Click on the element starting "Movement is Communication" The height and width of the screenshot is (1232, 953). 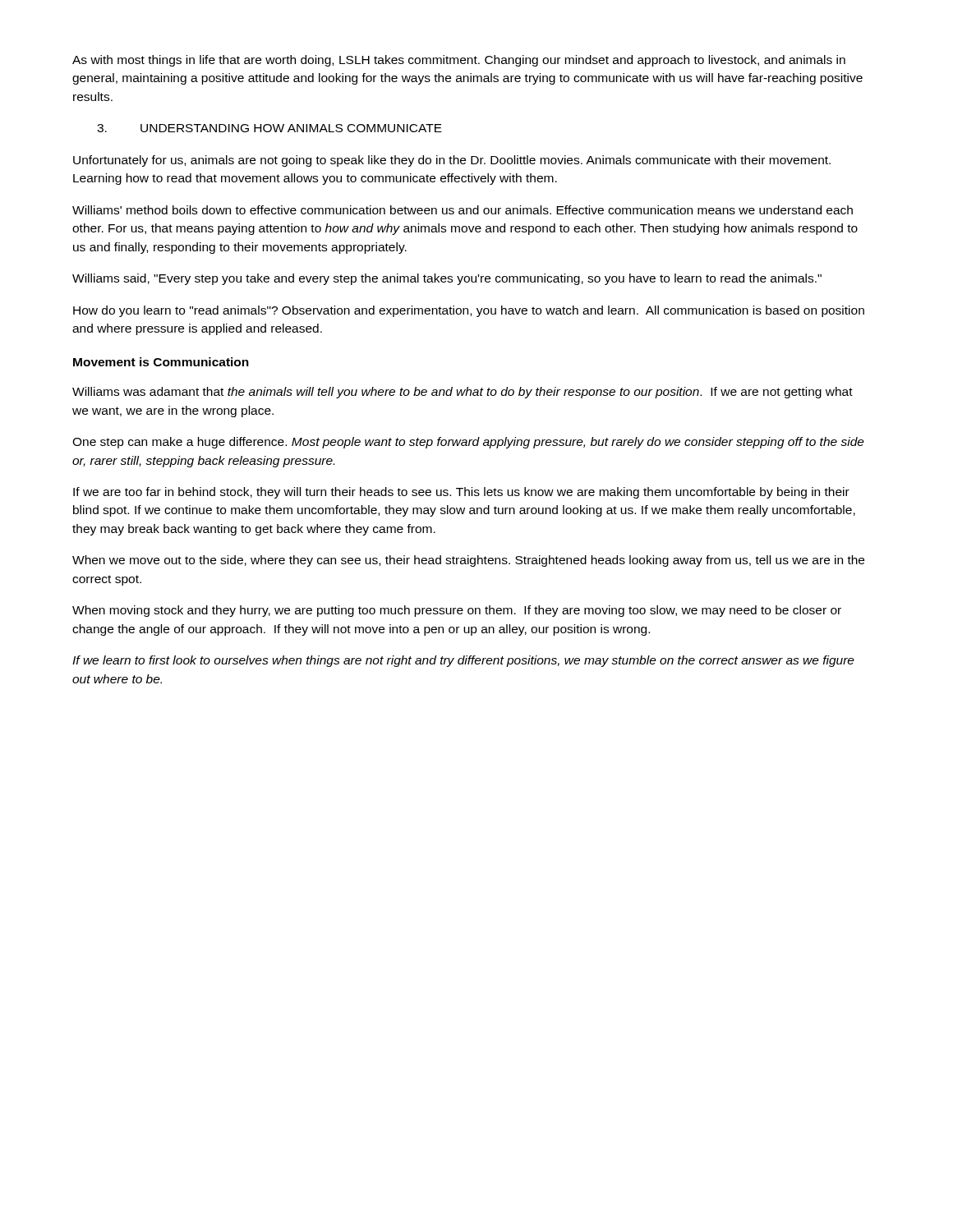click(x=161, y=362)
